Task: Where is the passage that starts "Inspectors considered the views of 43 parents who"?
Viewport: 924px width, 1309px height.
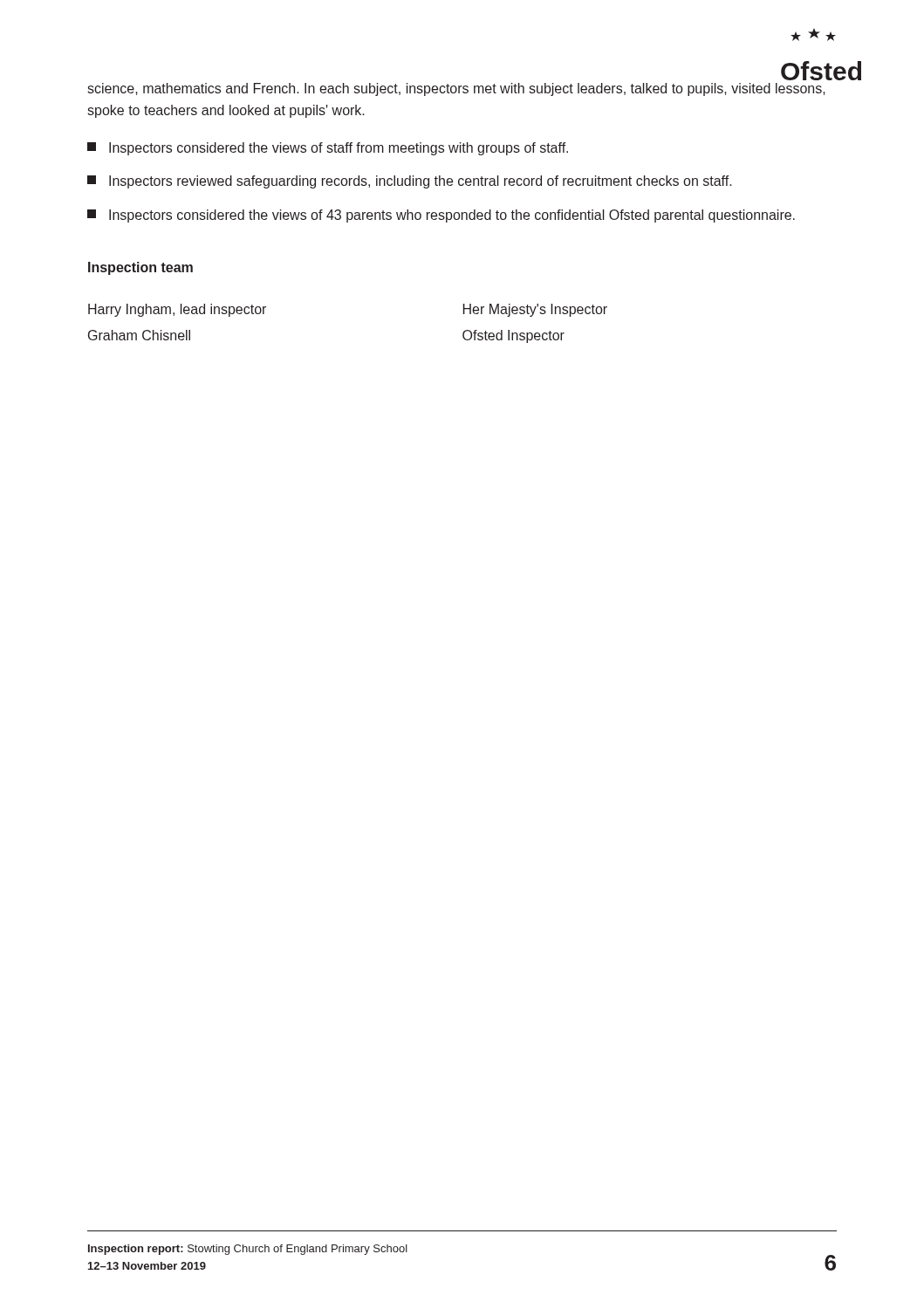Action: tap(462, 216)
